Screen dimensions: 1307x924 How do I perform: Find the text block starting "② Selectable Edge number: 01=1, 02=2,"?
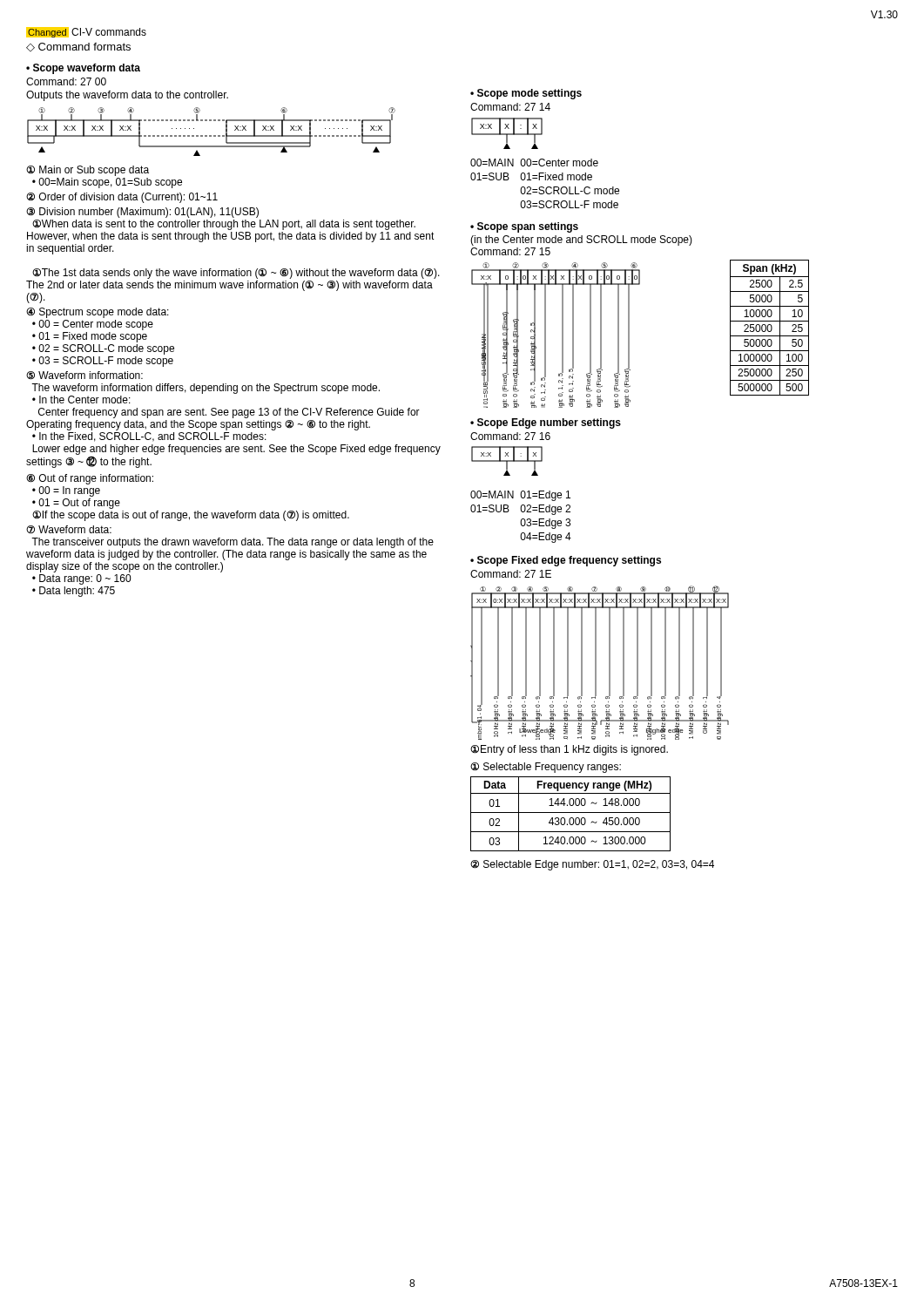592,864
